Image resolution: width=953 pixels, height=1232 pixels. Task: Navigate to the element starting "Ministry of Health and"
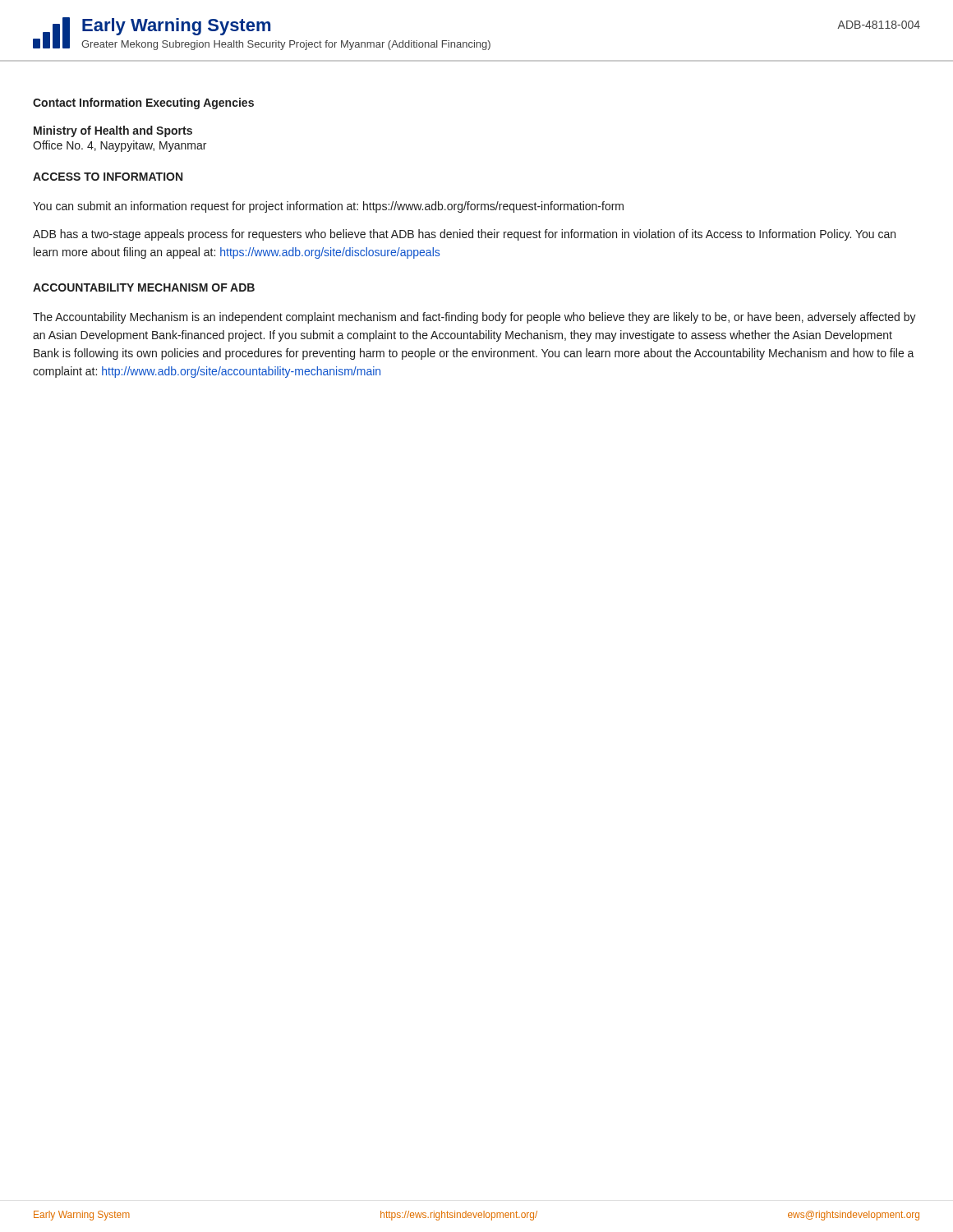pos(113,131)
